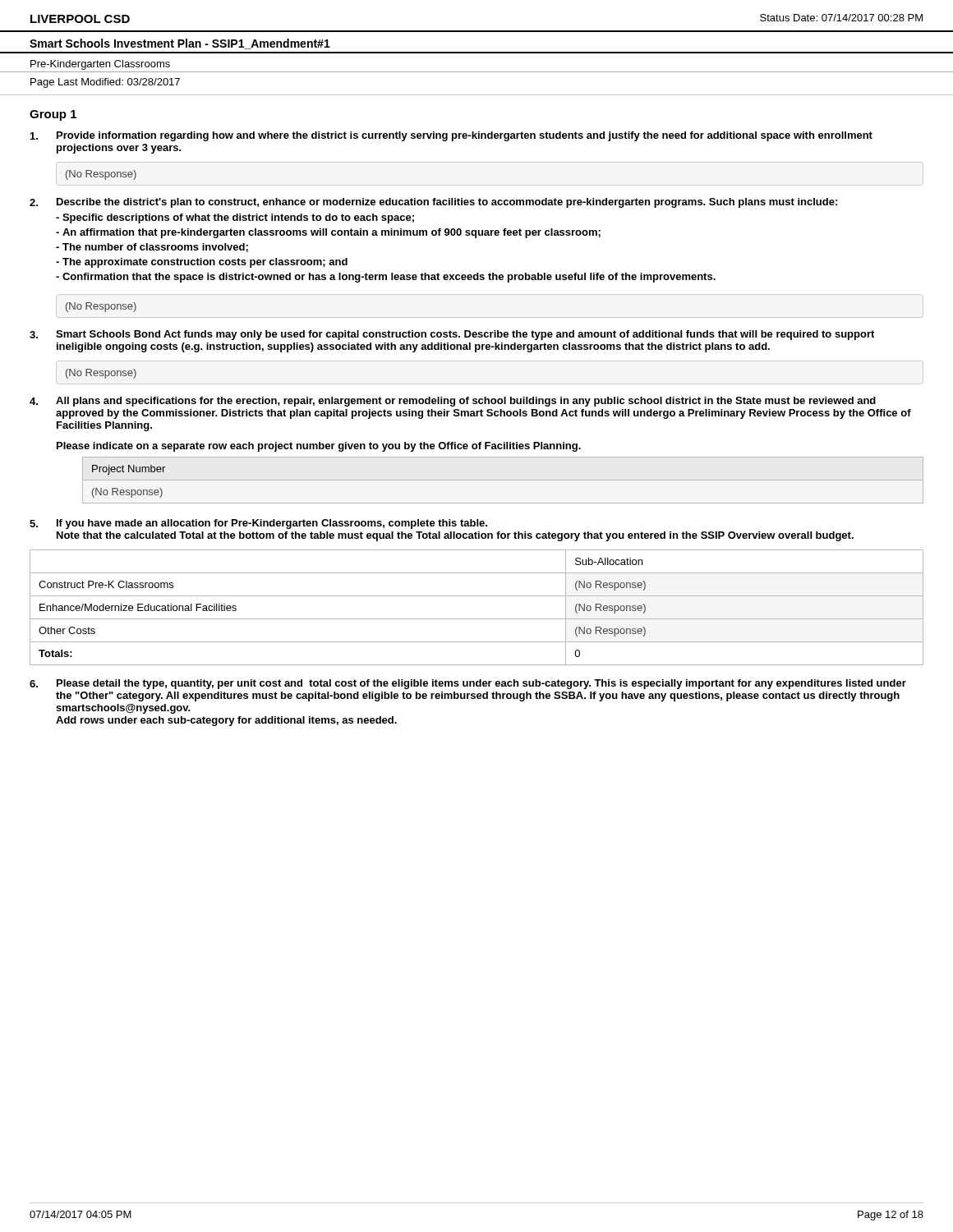Image resolution: width=953 pixels, height=1232 pixels.
Task: Find the table that mentions "Project Number"
Action: tap(490, 480)
